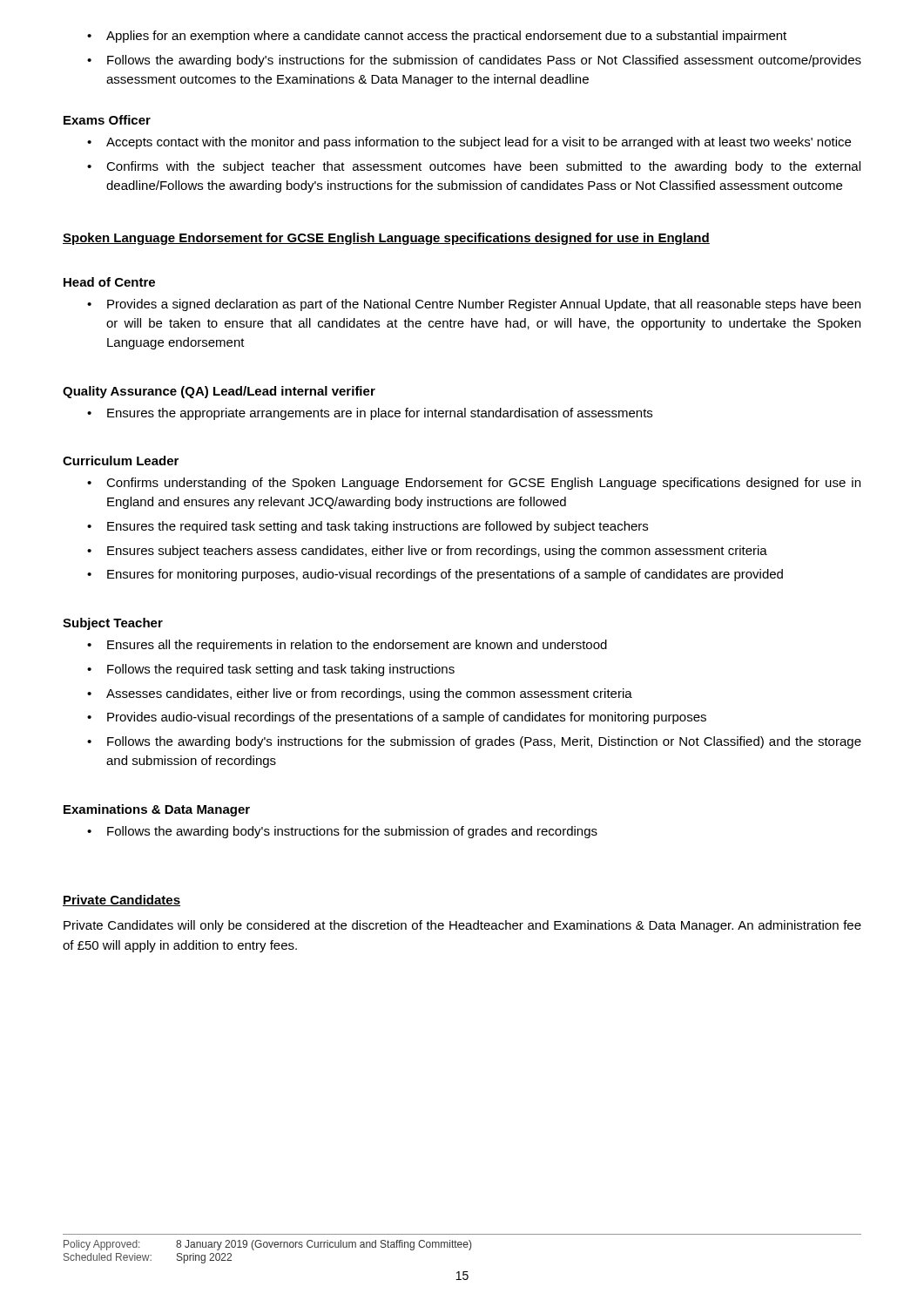
Task: Where is the passage that starts "• Follows the required task"?
Action: point(271,670)
